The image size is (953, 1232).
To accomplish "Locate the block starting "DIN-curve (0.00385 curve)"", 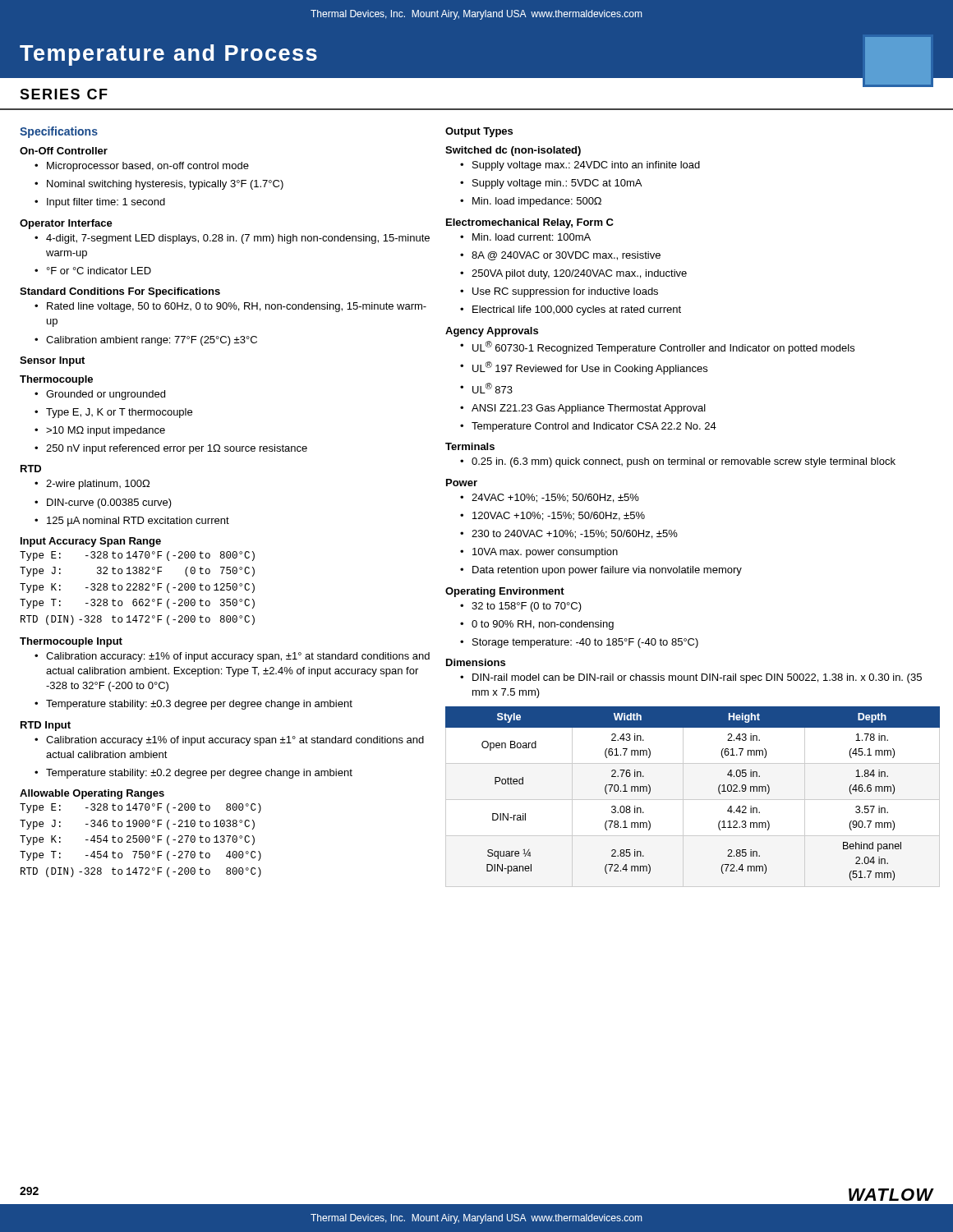I will point(103,503).
